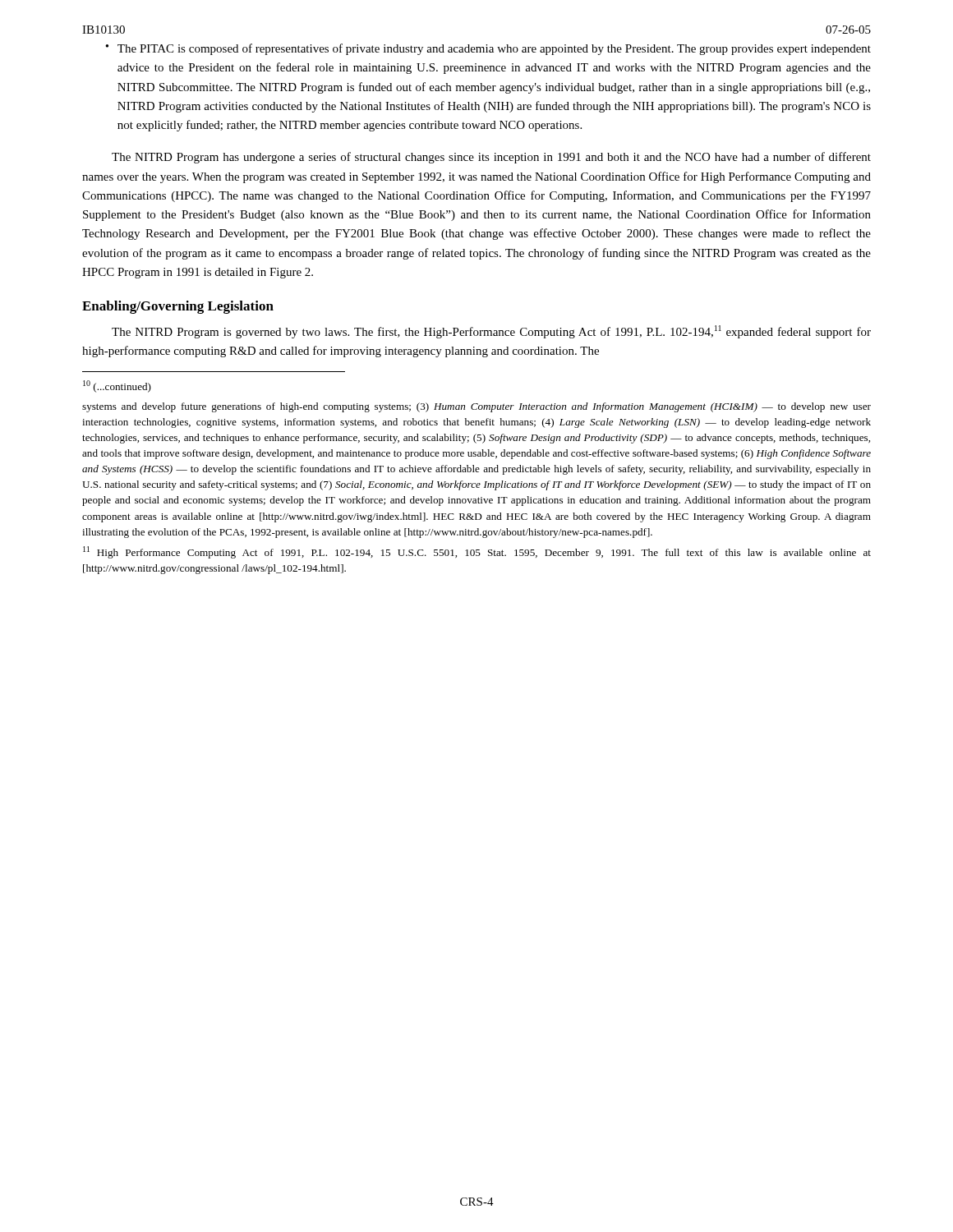Click on the block starting "Enabling/Governing Legislation"

coord(178,306)
